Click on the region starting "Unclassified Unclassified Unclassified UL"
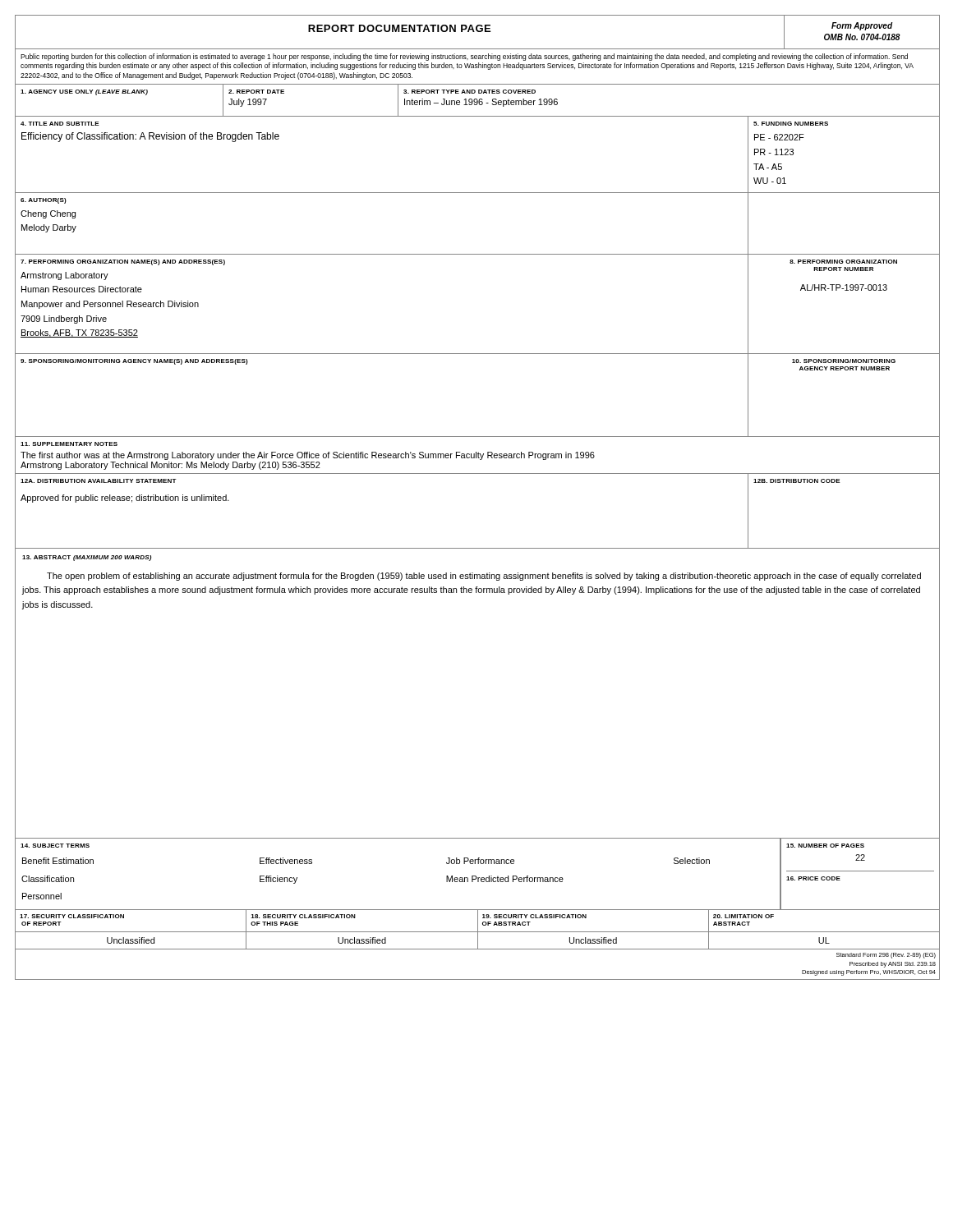The width and height of the screenshot is (953, 1232). click(x=477, y=941)
